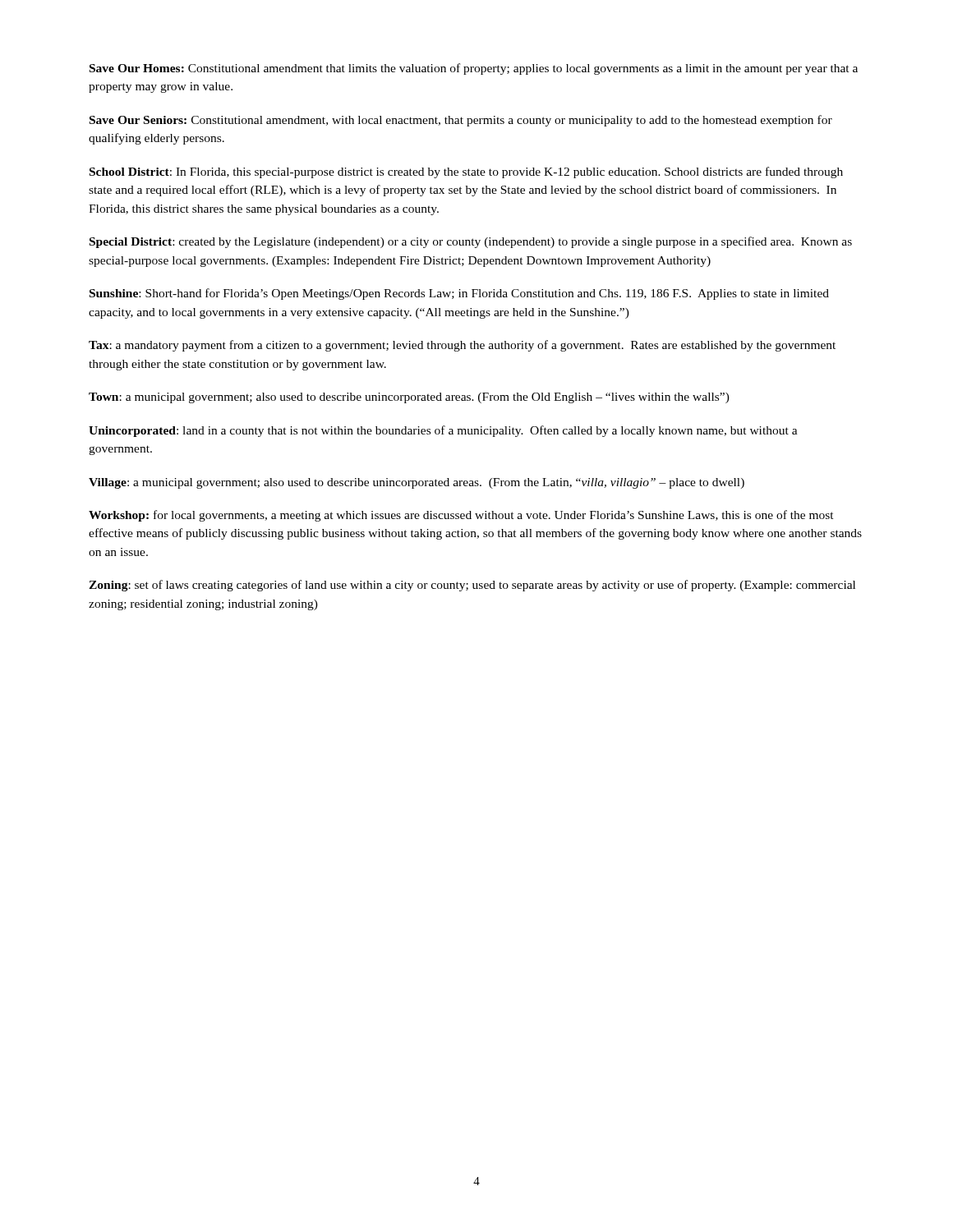Locate the text block that says "Zoning: set of laws creating"
953x1232 pixels.
point(476,595)
